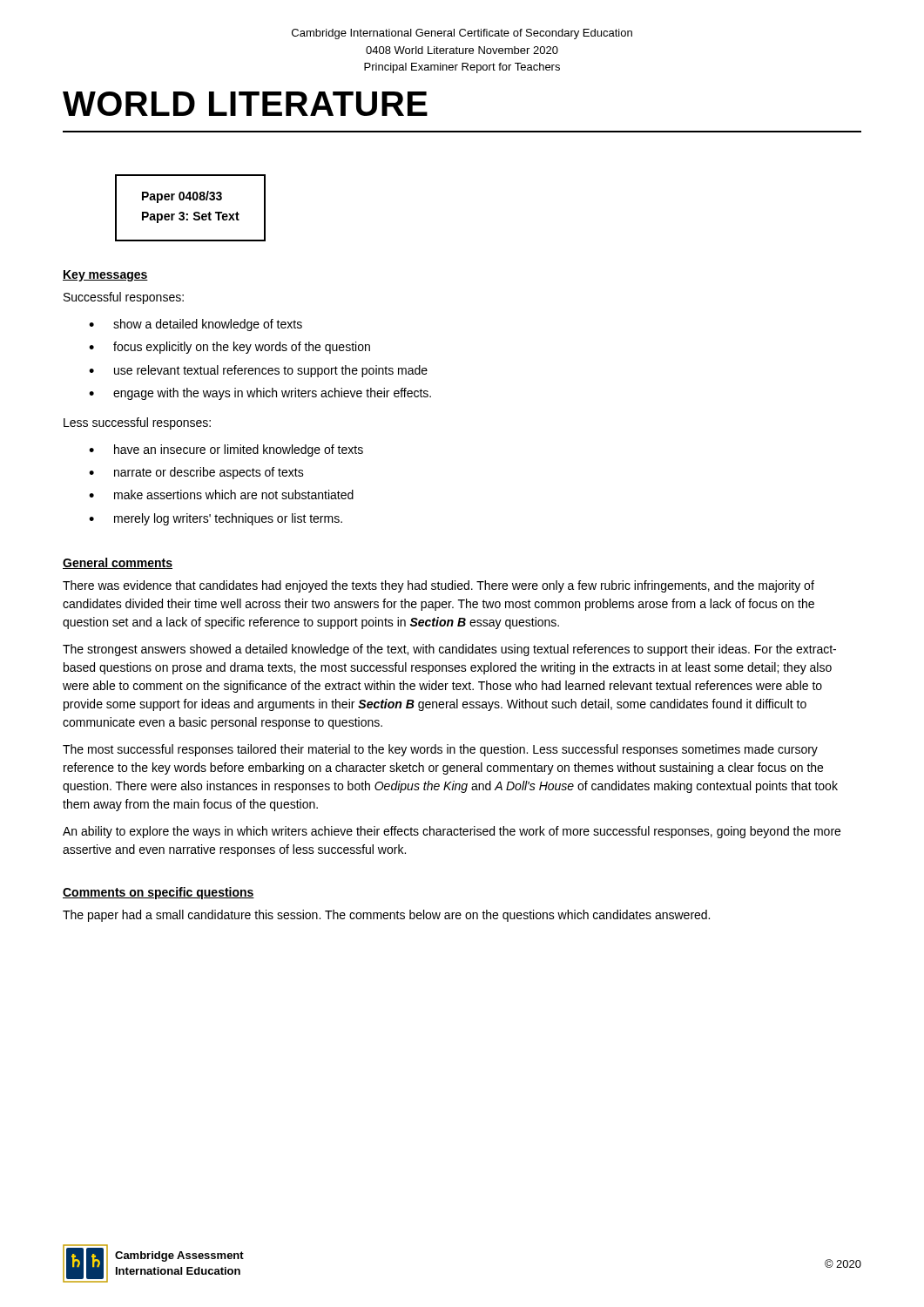Select the section header containing "General comments"
The image size is (924, 1307).
coord(118,563)
